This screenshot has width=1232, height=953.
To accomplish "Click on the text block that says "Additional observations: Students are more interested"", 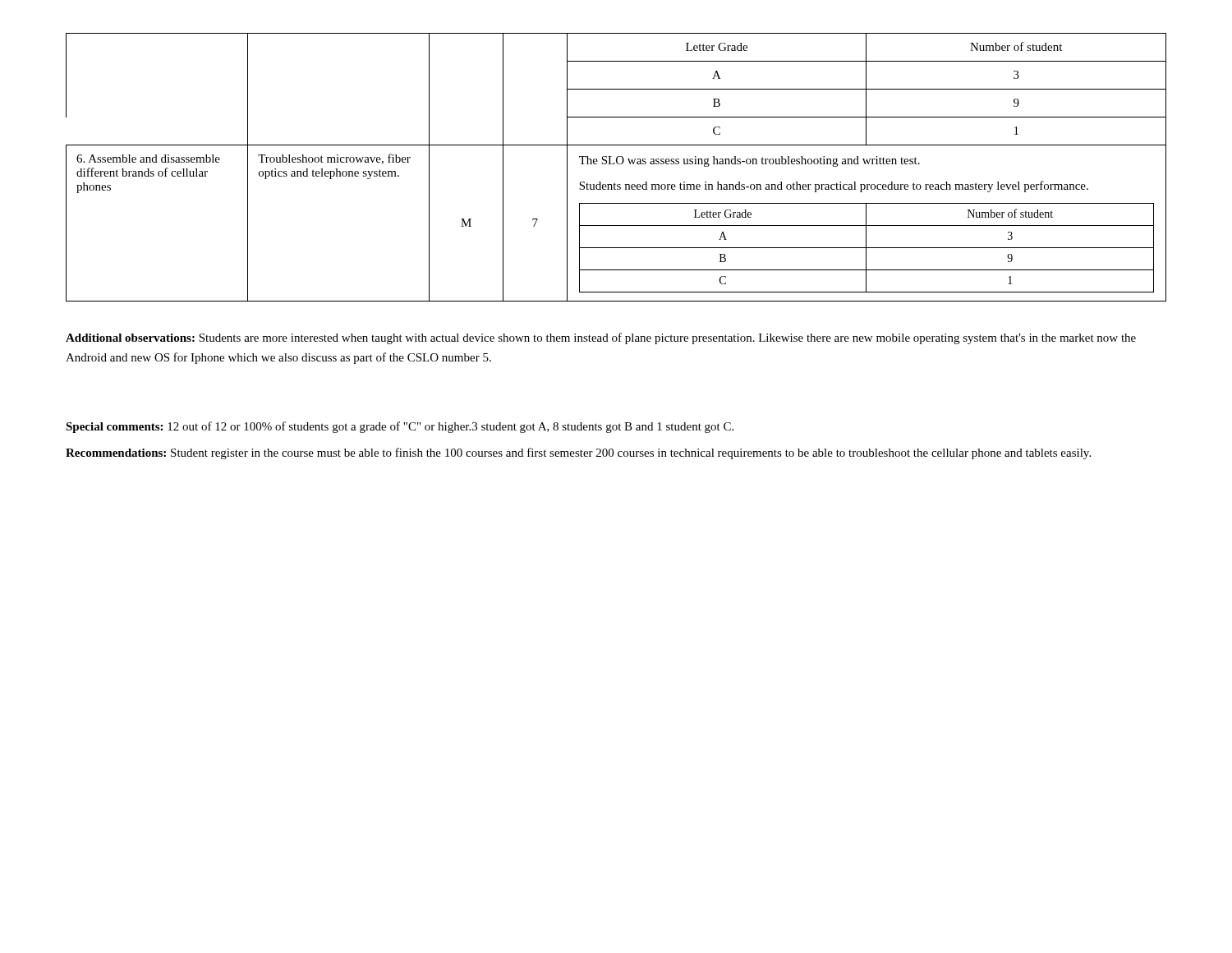I will (601, 348).
